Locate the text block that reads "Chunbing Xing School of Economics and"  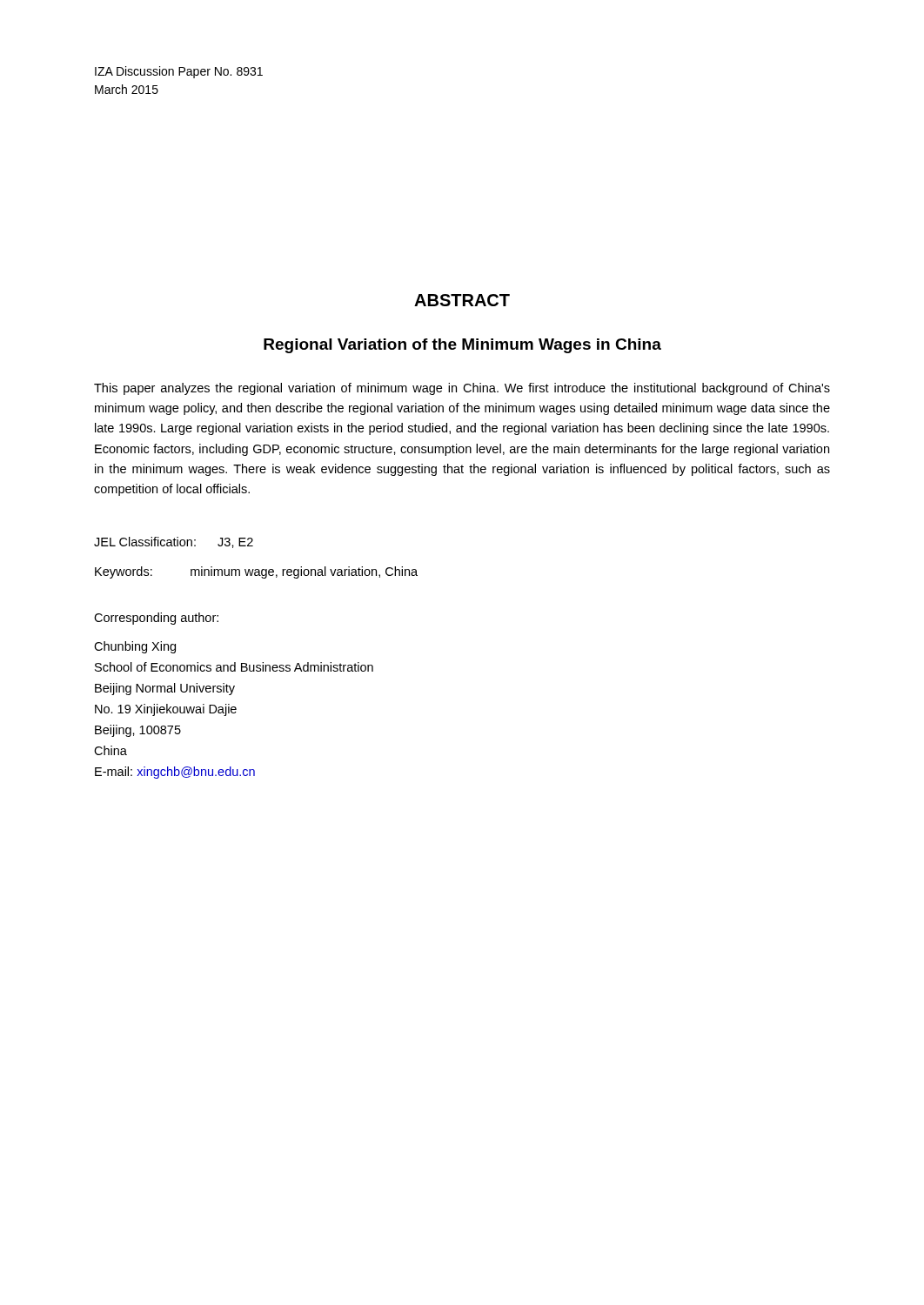234,709
